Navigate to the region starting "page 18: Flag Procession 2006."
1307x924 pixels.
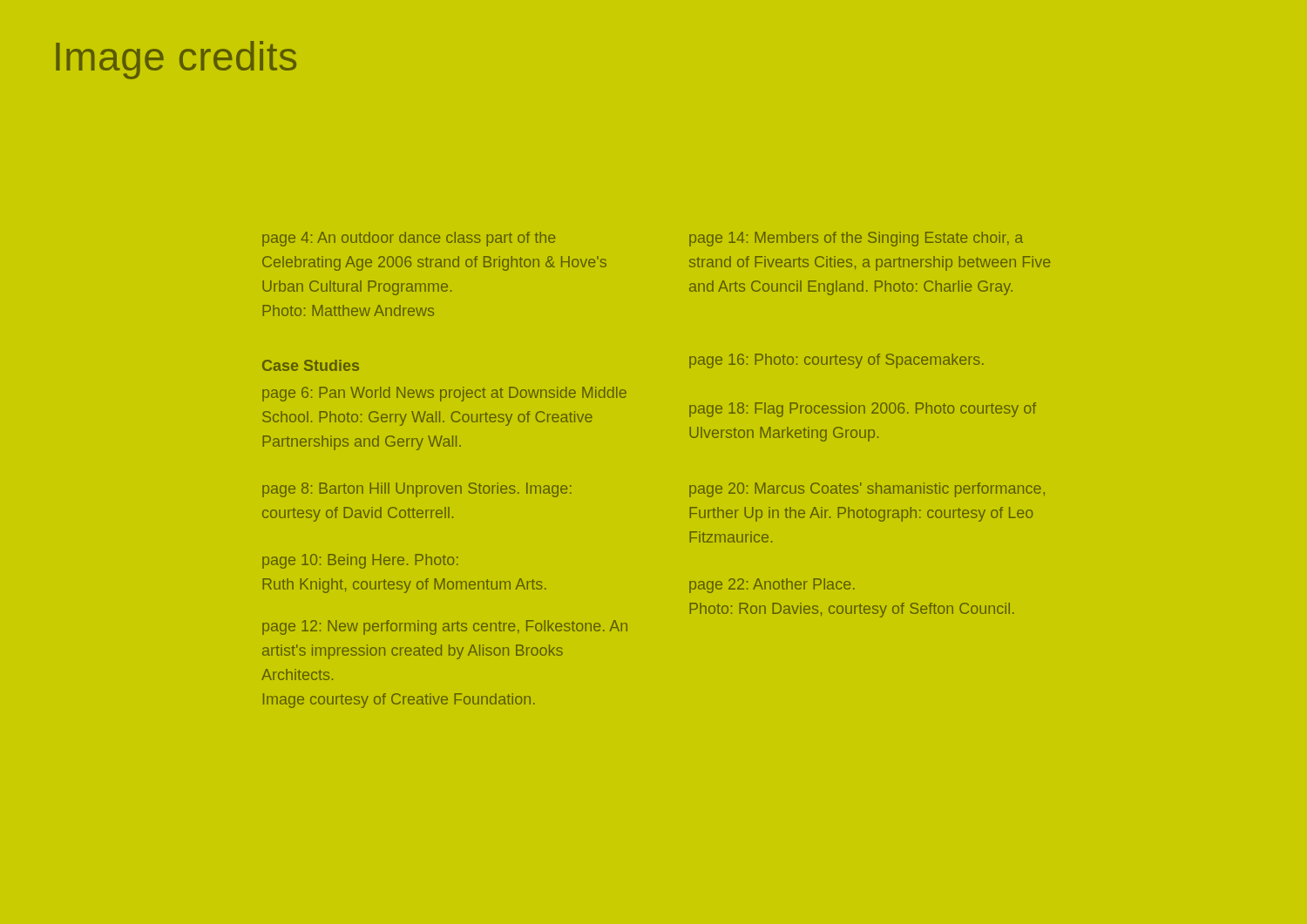click(862, 421)
